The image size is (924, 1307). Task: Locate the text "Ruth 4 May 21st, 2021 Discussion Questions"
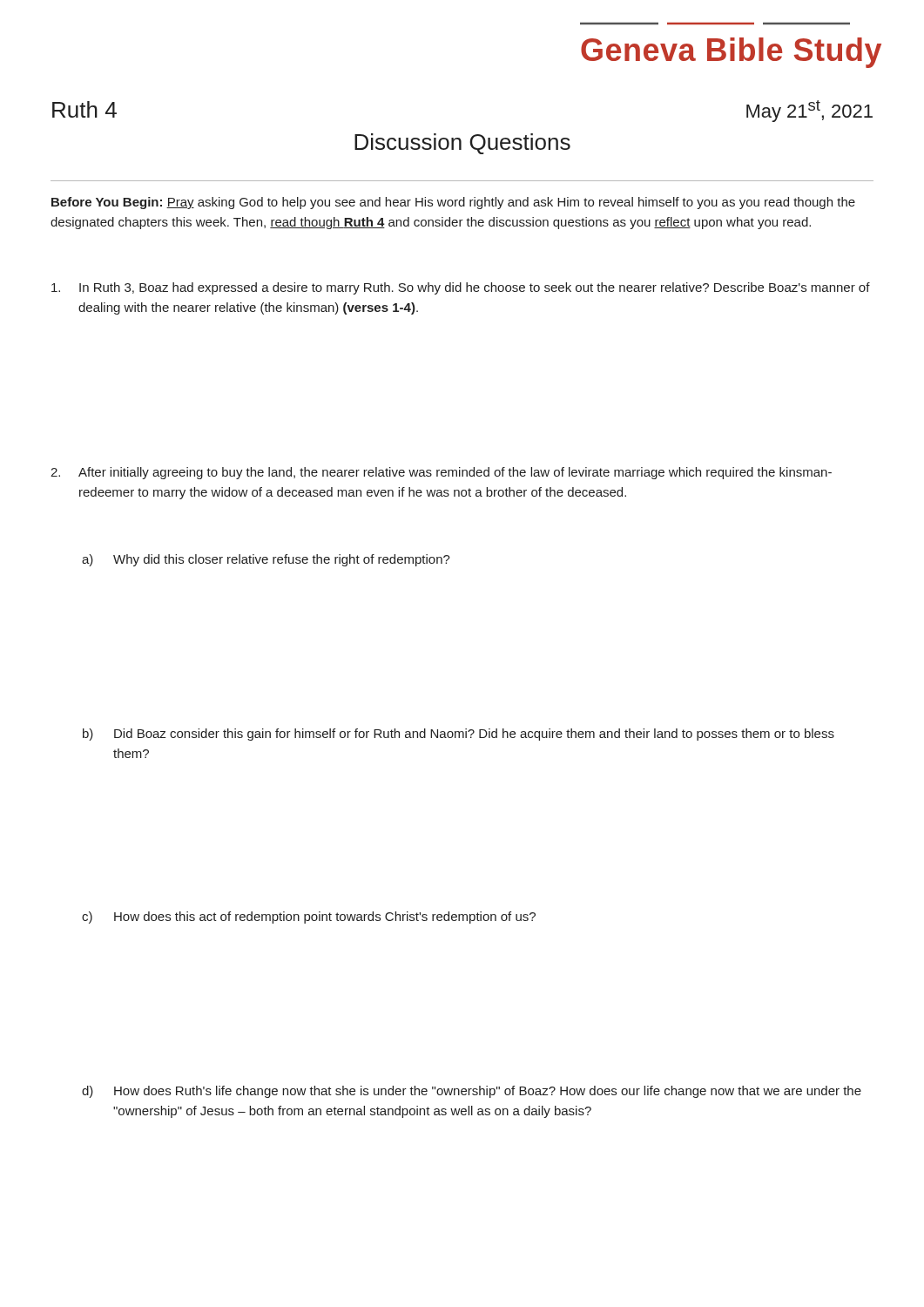click(x=462, y=126)
